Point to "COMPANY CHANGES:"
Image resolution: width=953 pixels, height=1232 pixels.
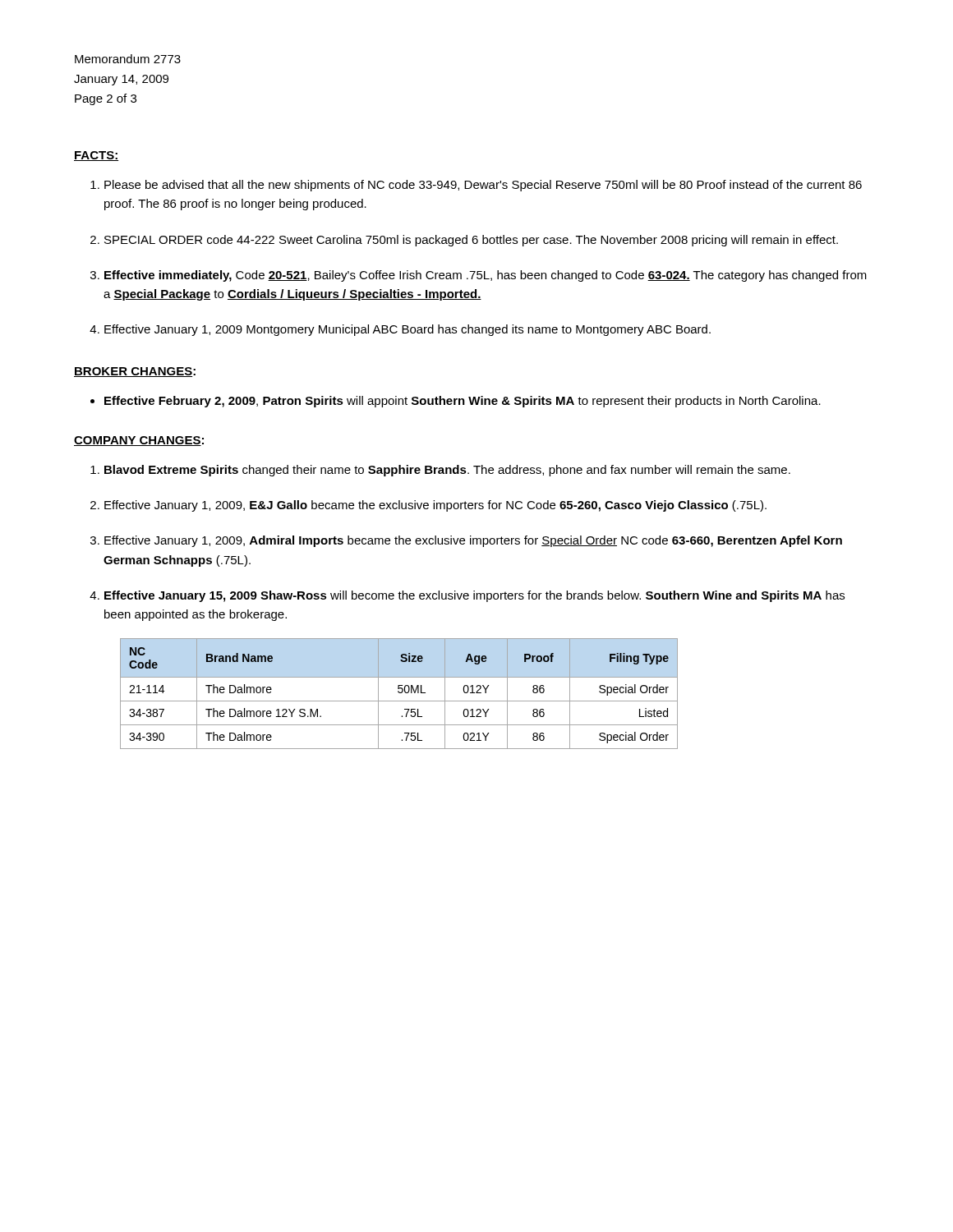(139, 440)
